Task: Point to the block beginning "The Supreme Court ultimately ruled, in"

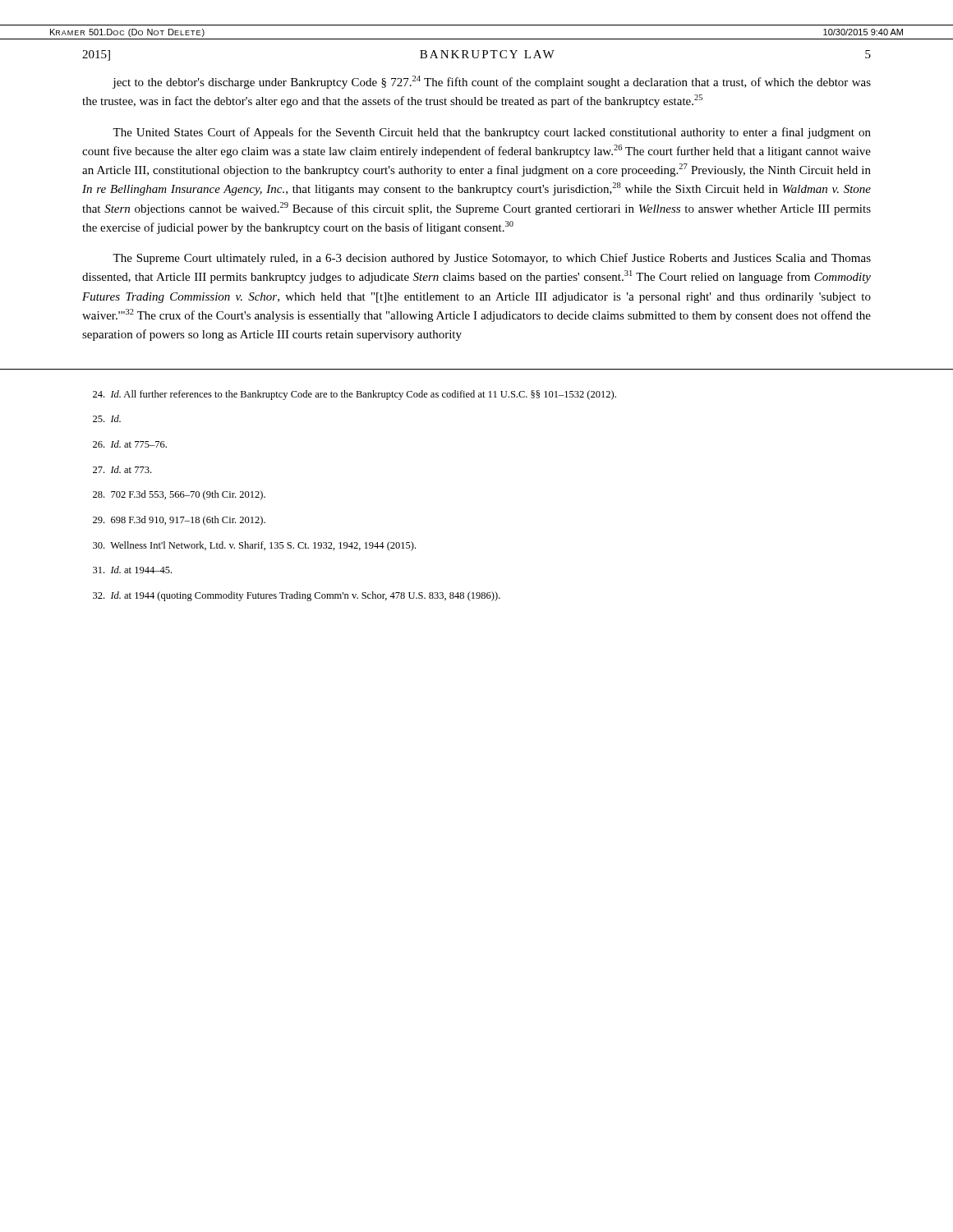Action: pyautogui.click(x=476, y=297)
